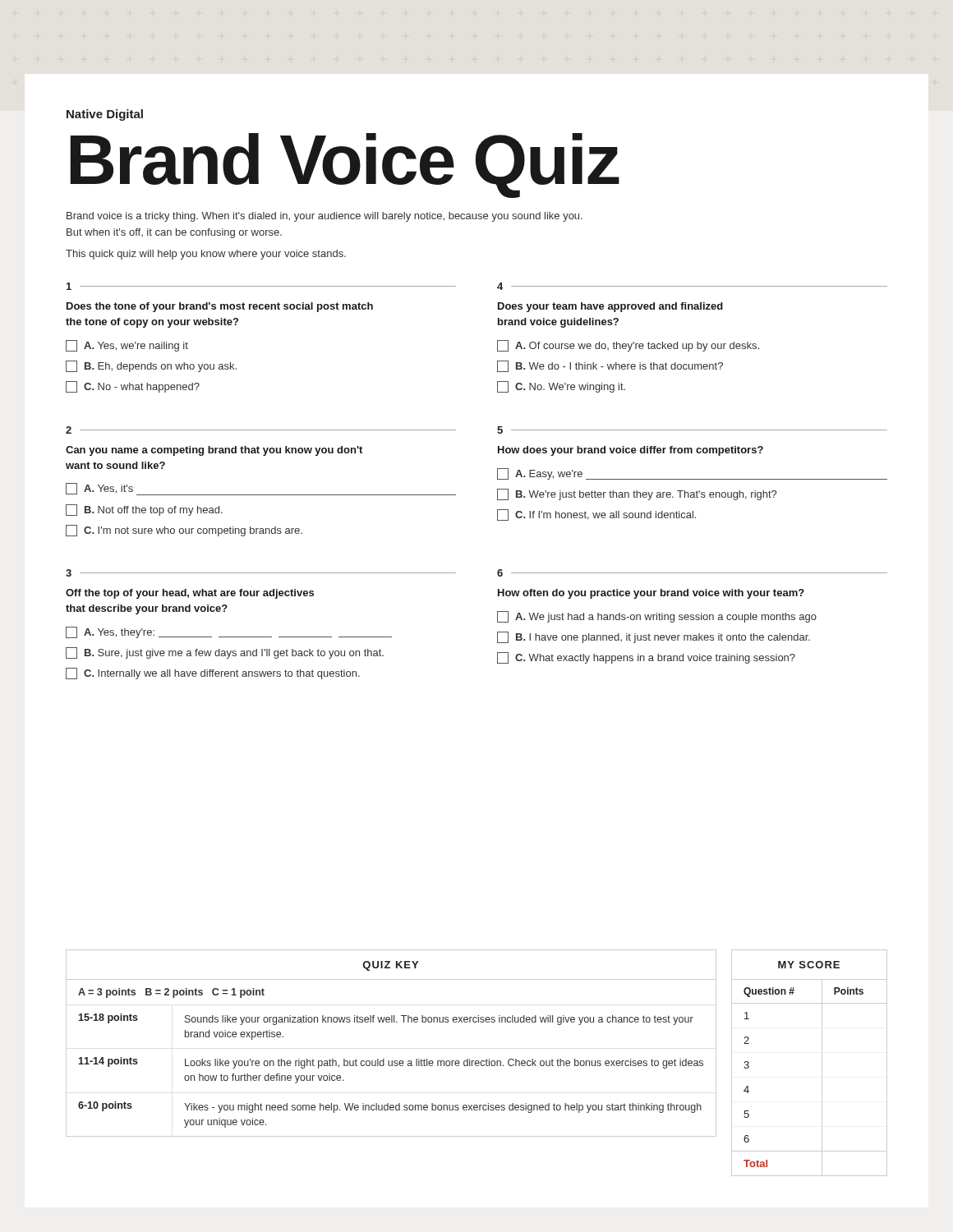The height and width of the screenshot is (1232, 953).
Task: Find the list item with the text "B. Not off the top"
Action: (144, 510)
